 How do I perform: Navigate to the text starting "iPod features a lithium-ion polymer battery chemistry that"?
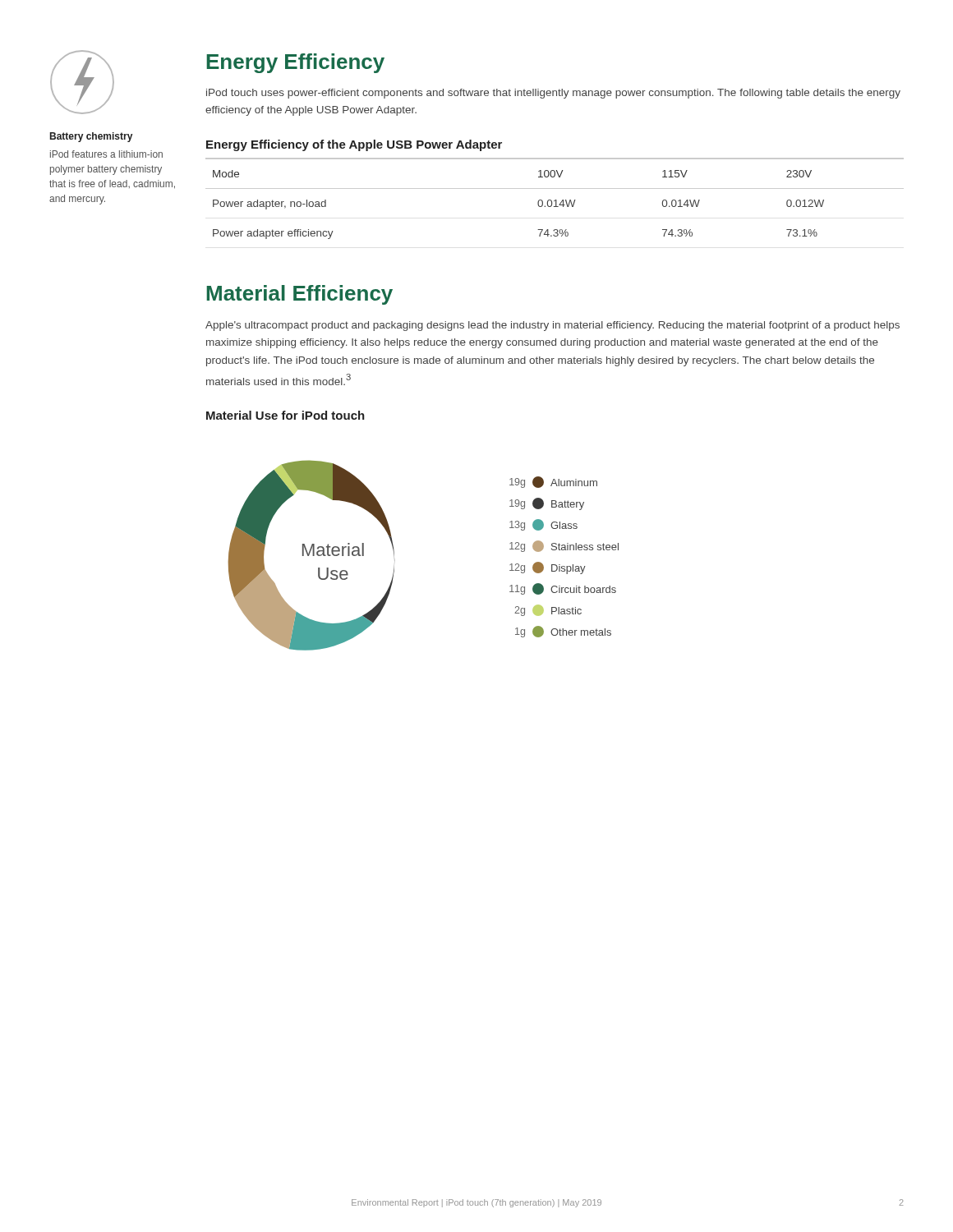[x=113, y=177]
